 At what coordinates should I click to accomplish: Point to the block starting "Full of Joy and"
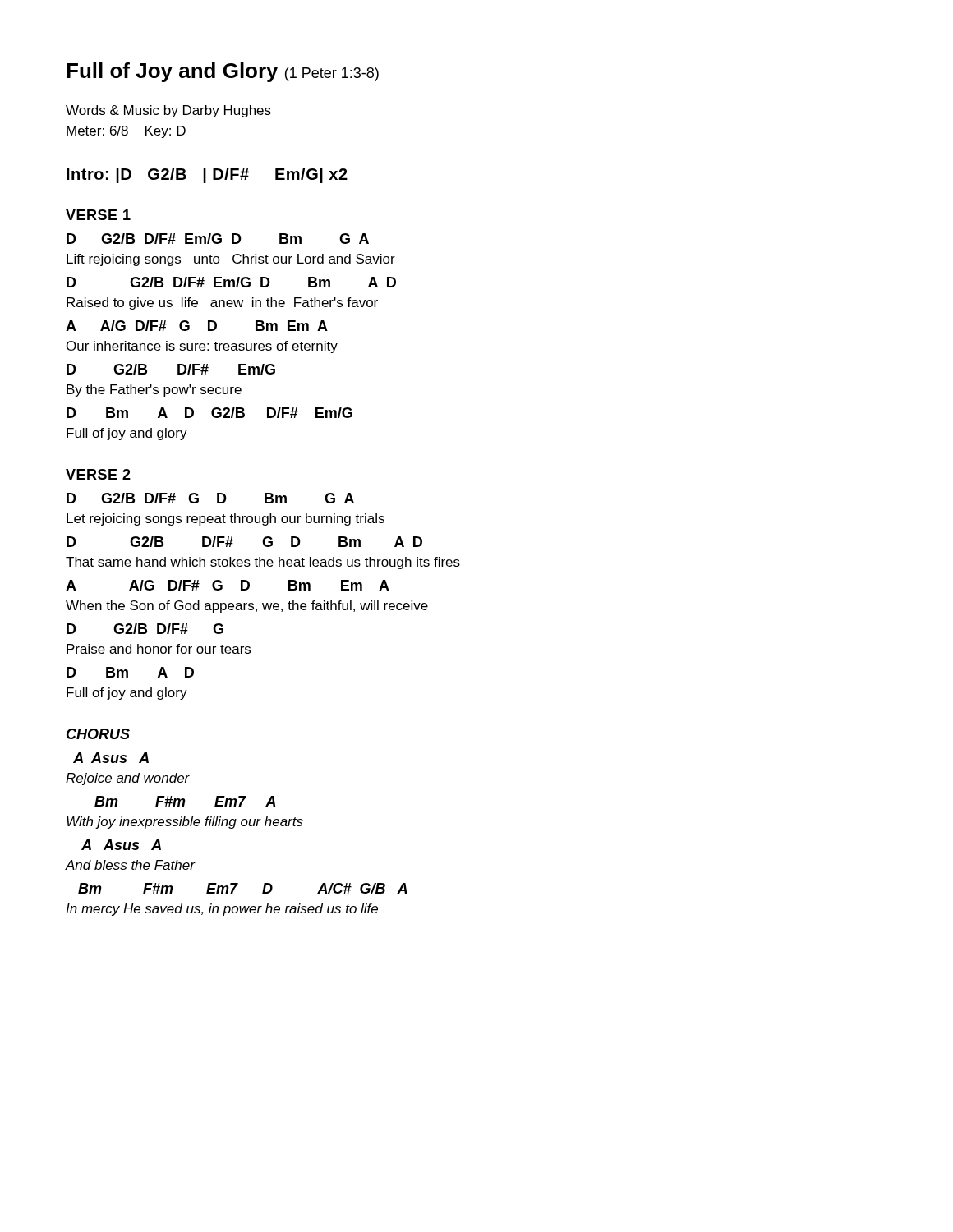click(x=223, y=72)
